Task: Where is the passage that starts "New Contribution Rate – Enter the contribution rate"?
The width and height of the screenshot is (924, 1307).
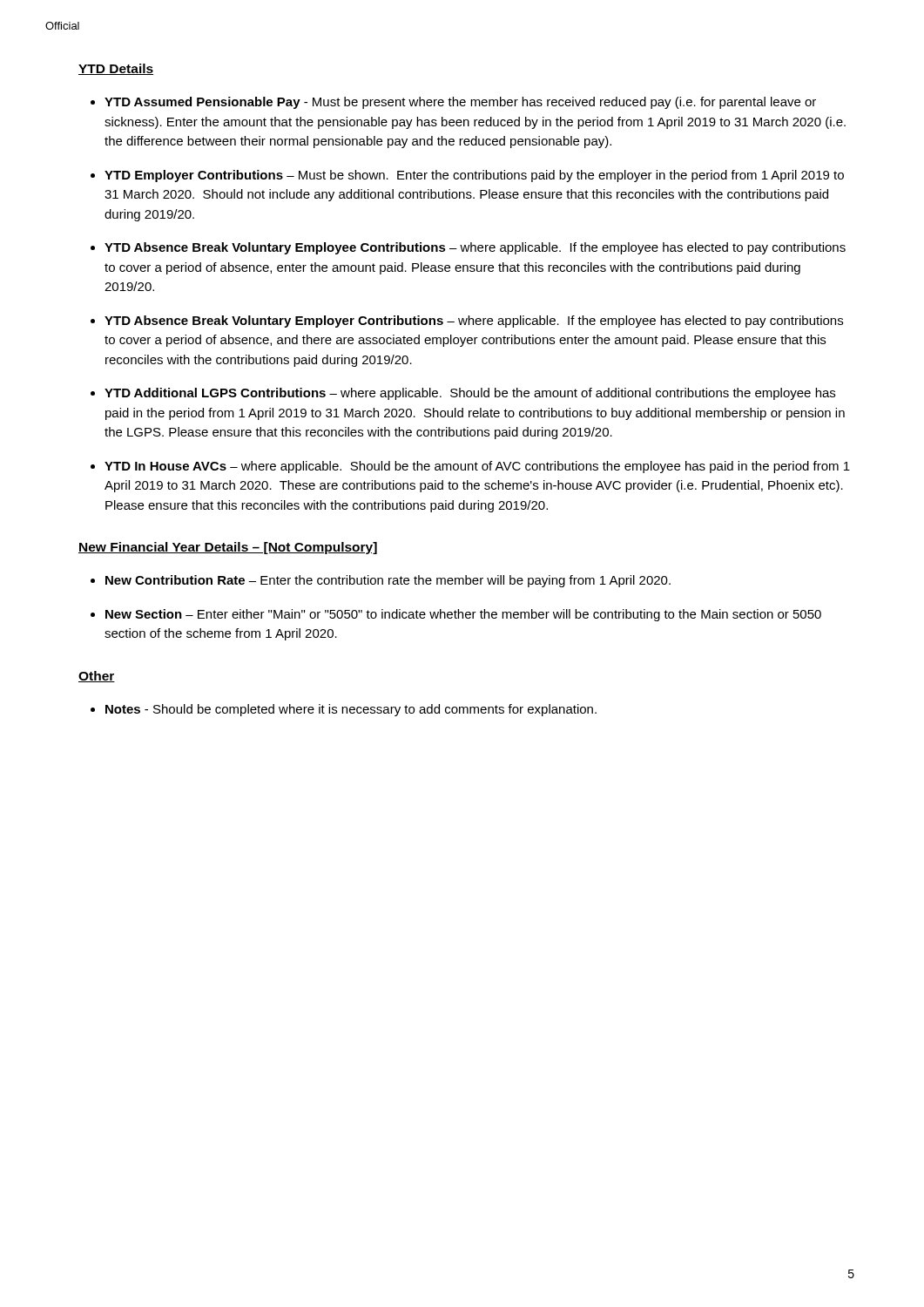Action: (388, 580)
